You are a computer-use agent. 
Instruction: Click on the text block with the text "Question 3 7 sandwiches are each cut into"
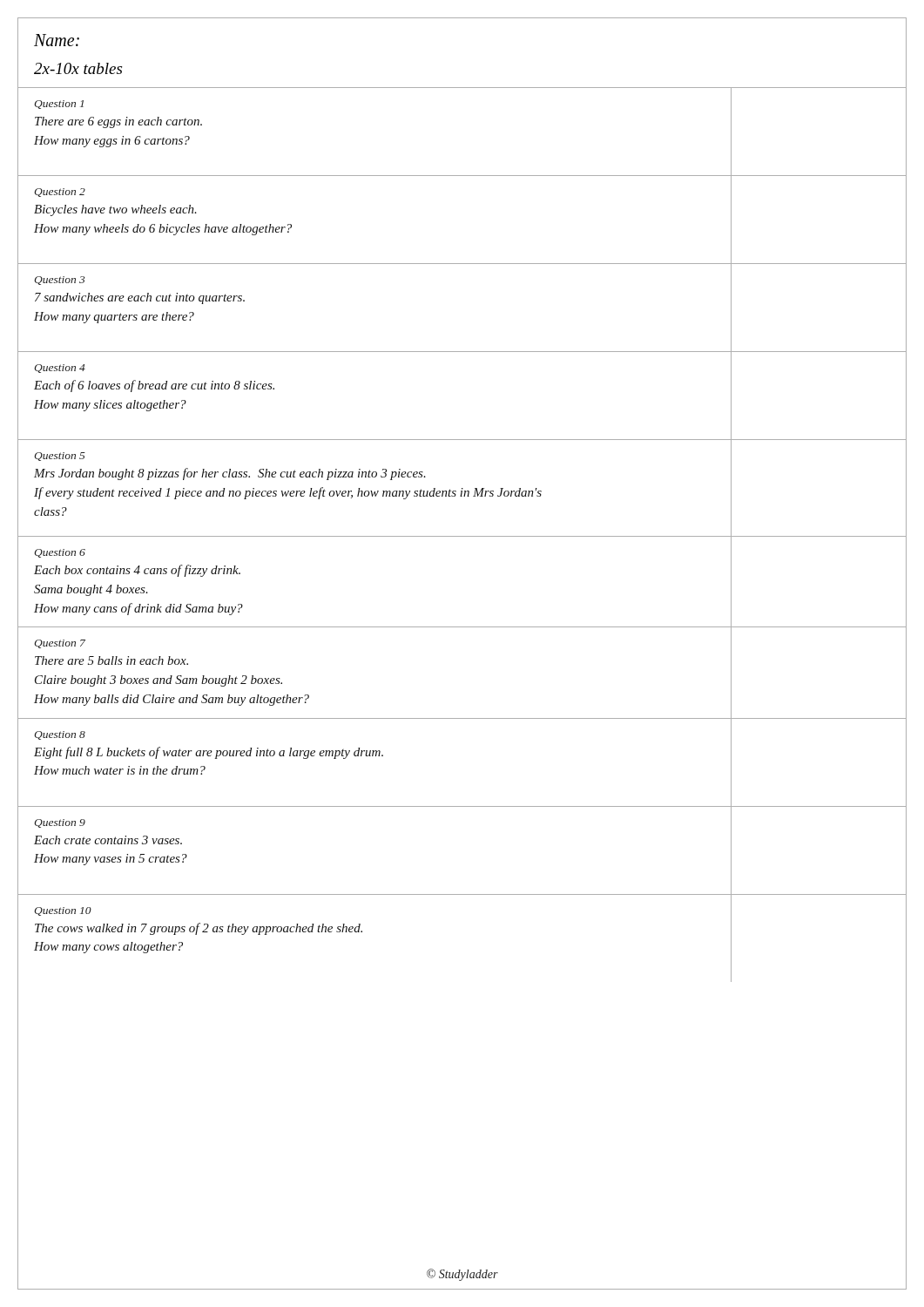[462, 308]
